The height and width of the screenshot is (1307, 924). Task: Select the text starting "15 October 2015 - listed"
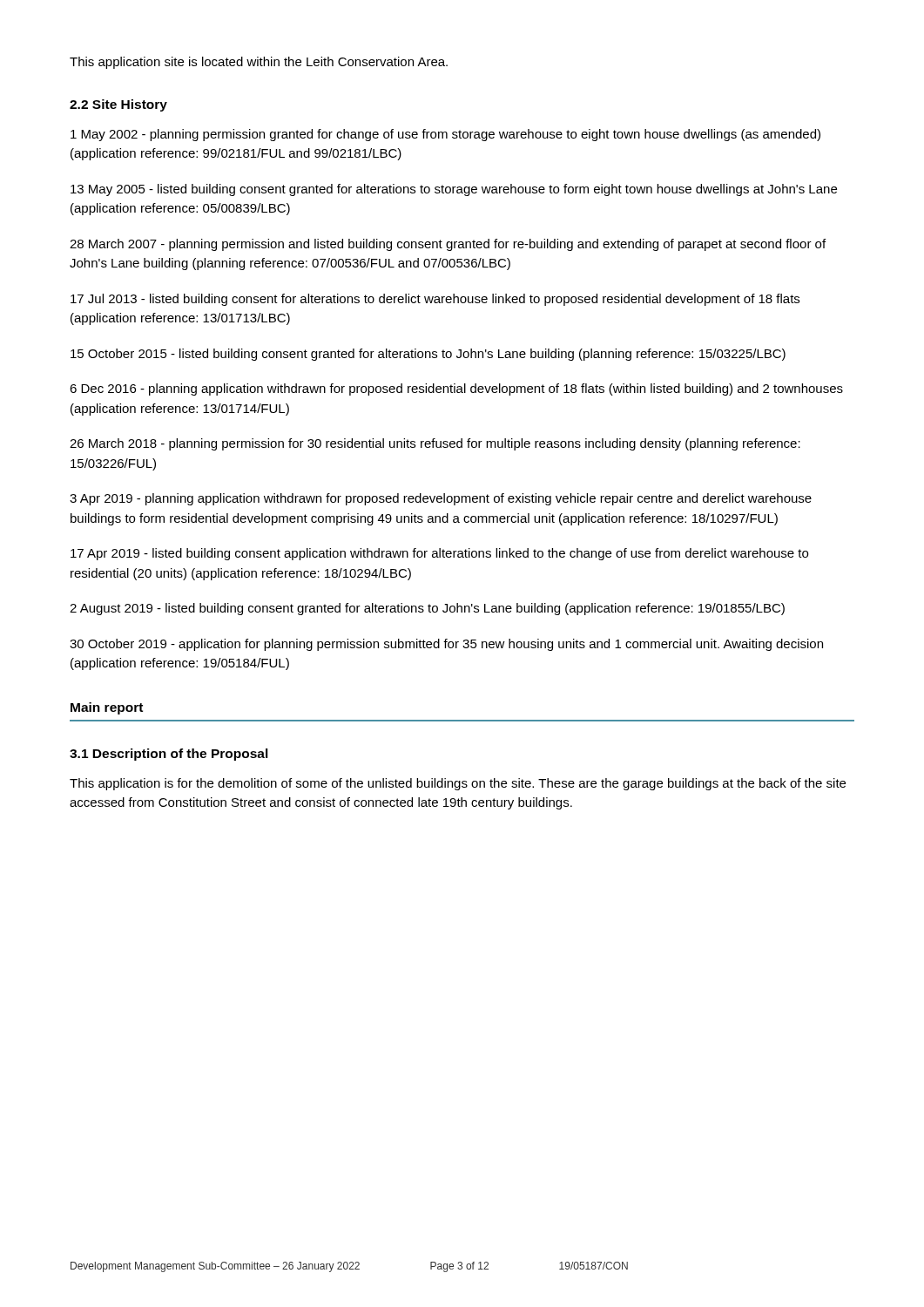[428, 353]
